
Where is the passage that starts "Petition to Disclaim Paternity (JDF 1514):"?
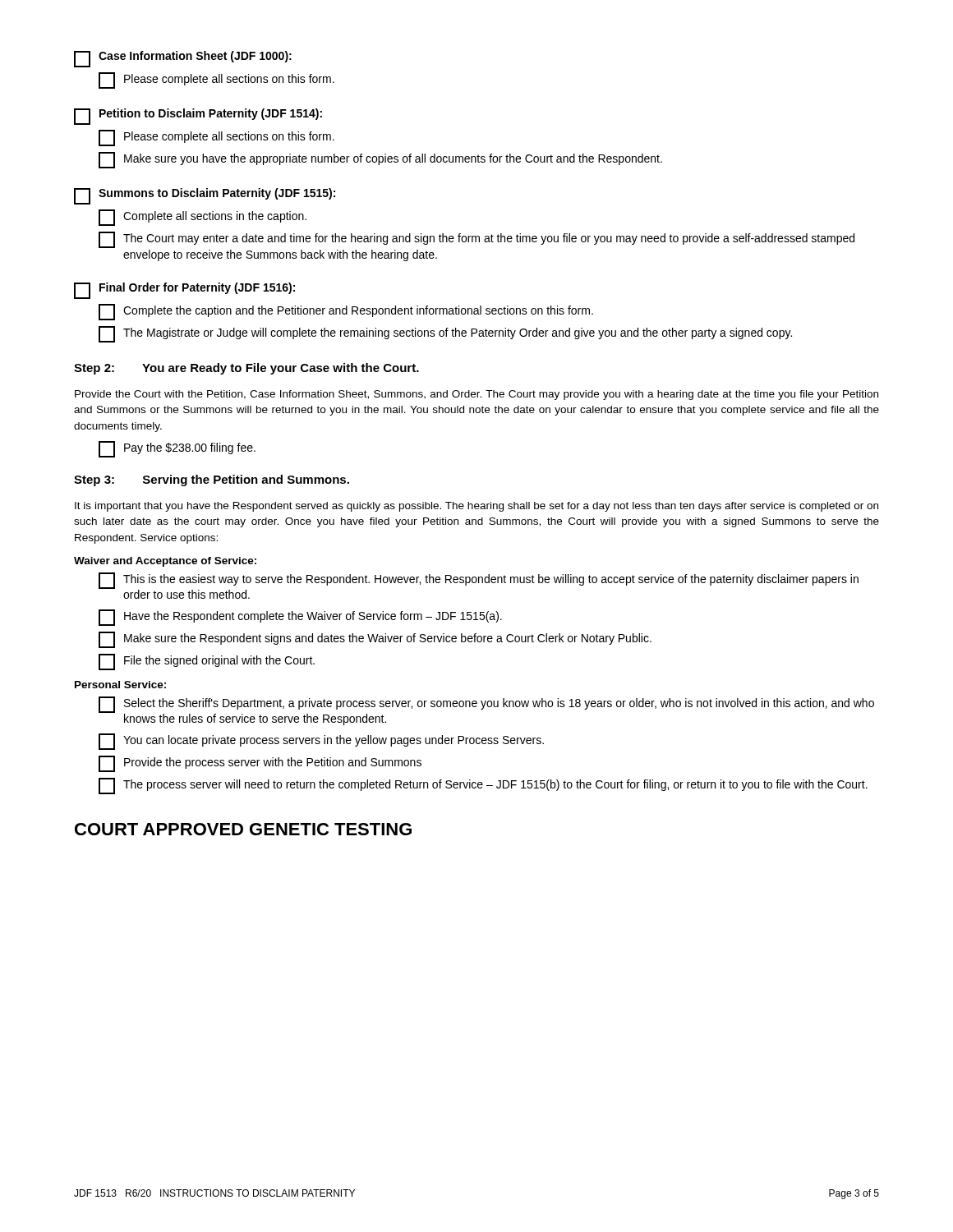tap(198, 117)
